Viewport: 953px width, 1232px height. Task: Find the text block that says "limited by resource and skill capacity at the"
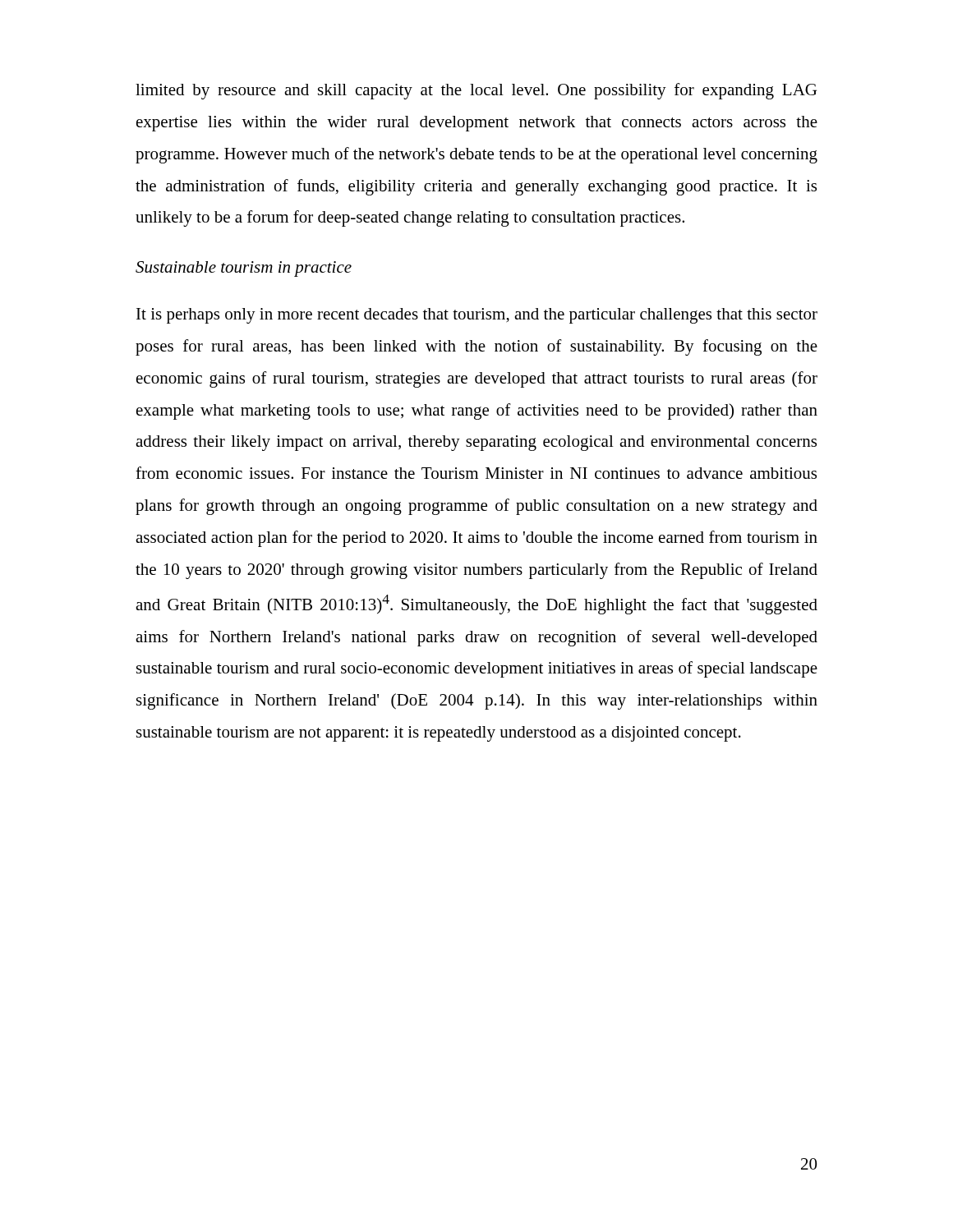click(x=476, y=153)
